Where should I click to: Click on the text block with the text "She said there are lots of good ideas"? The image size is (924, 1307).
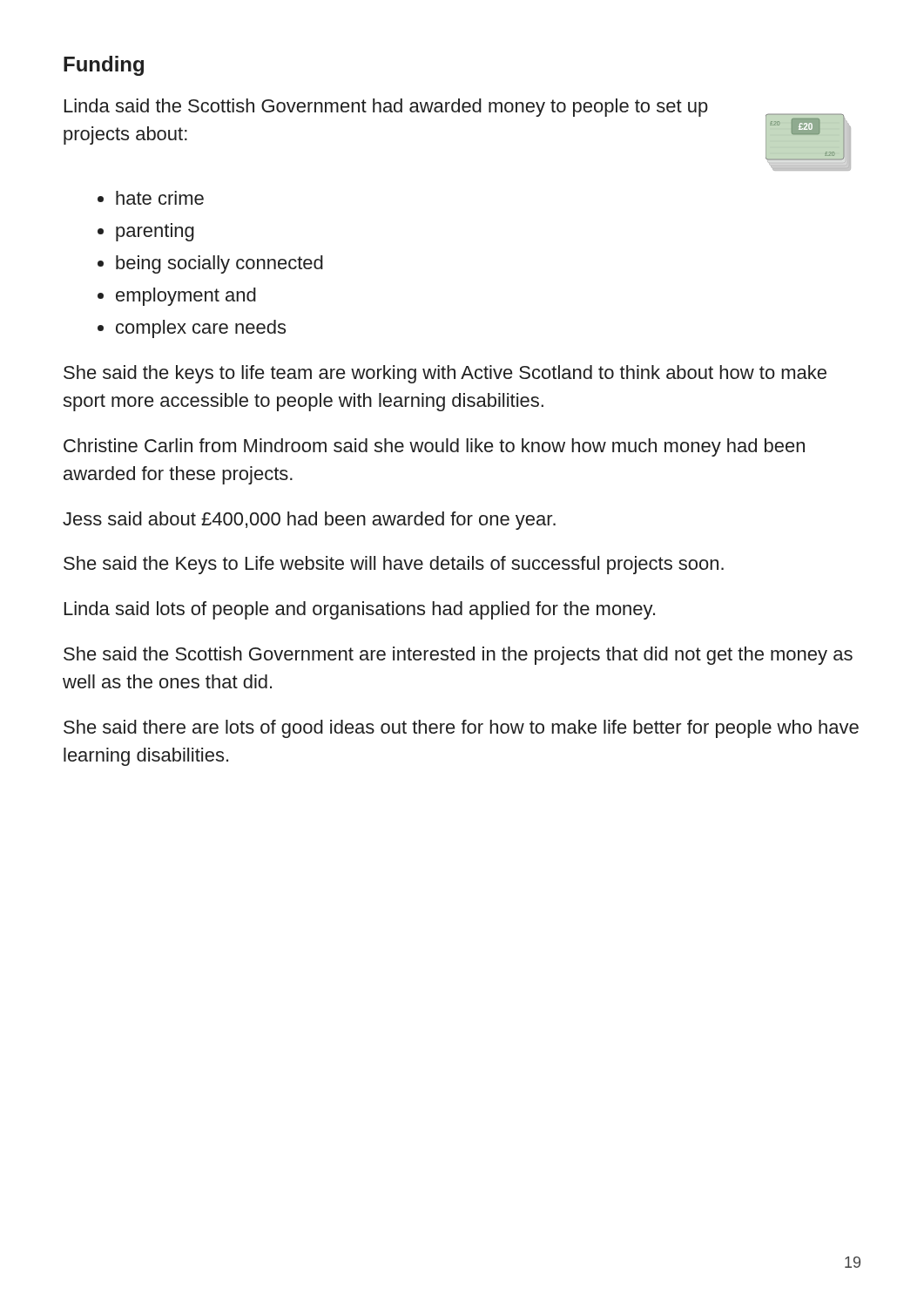click(x=461, y=741)
